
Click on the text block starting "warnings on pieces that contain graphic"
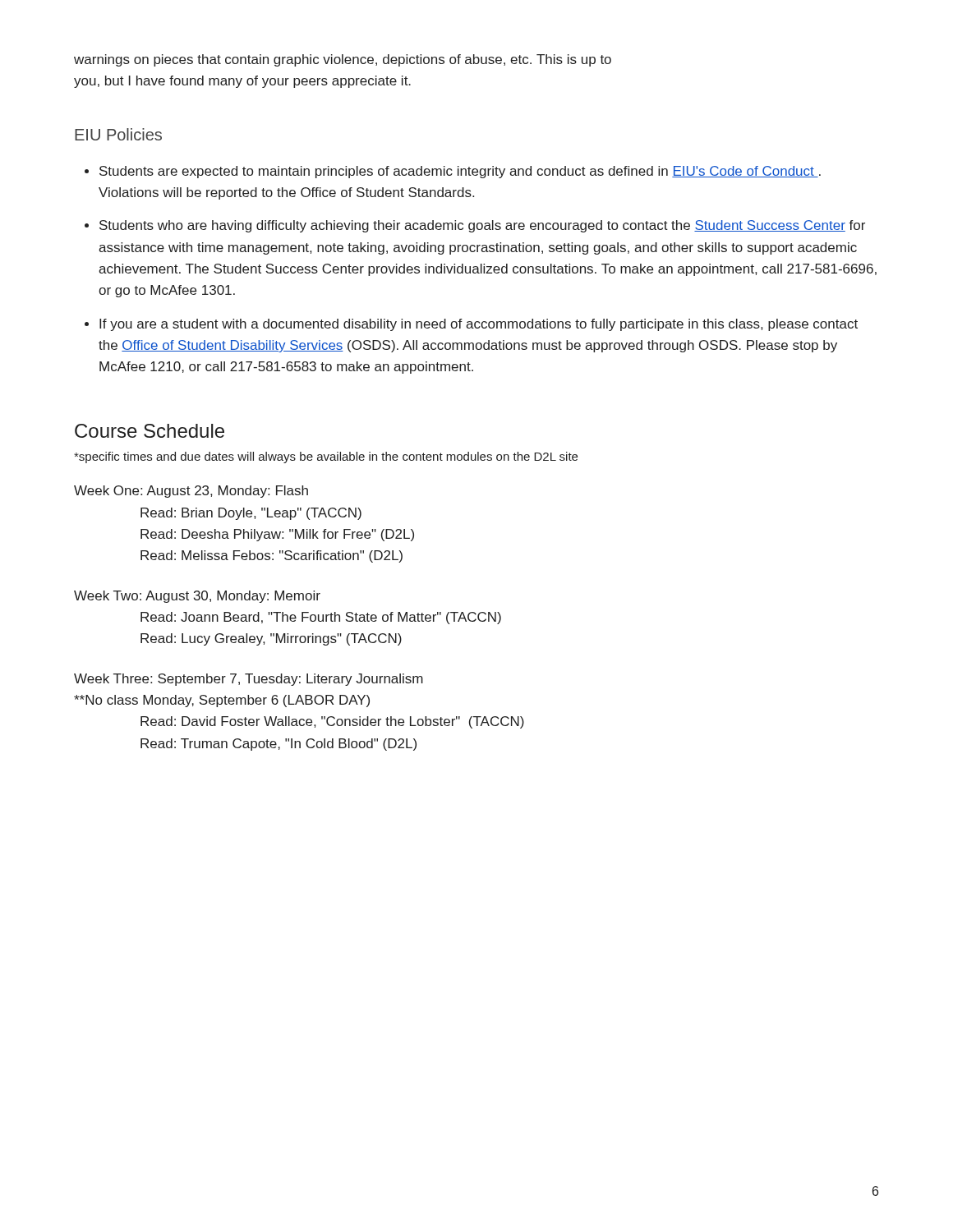point(343,70)
